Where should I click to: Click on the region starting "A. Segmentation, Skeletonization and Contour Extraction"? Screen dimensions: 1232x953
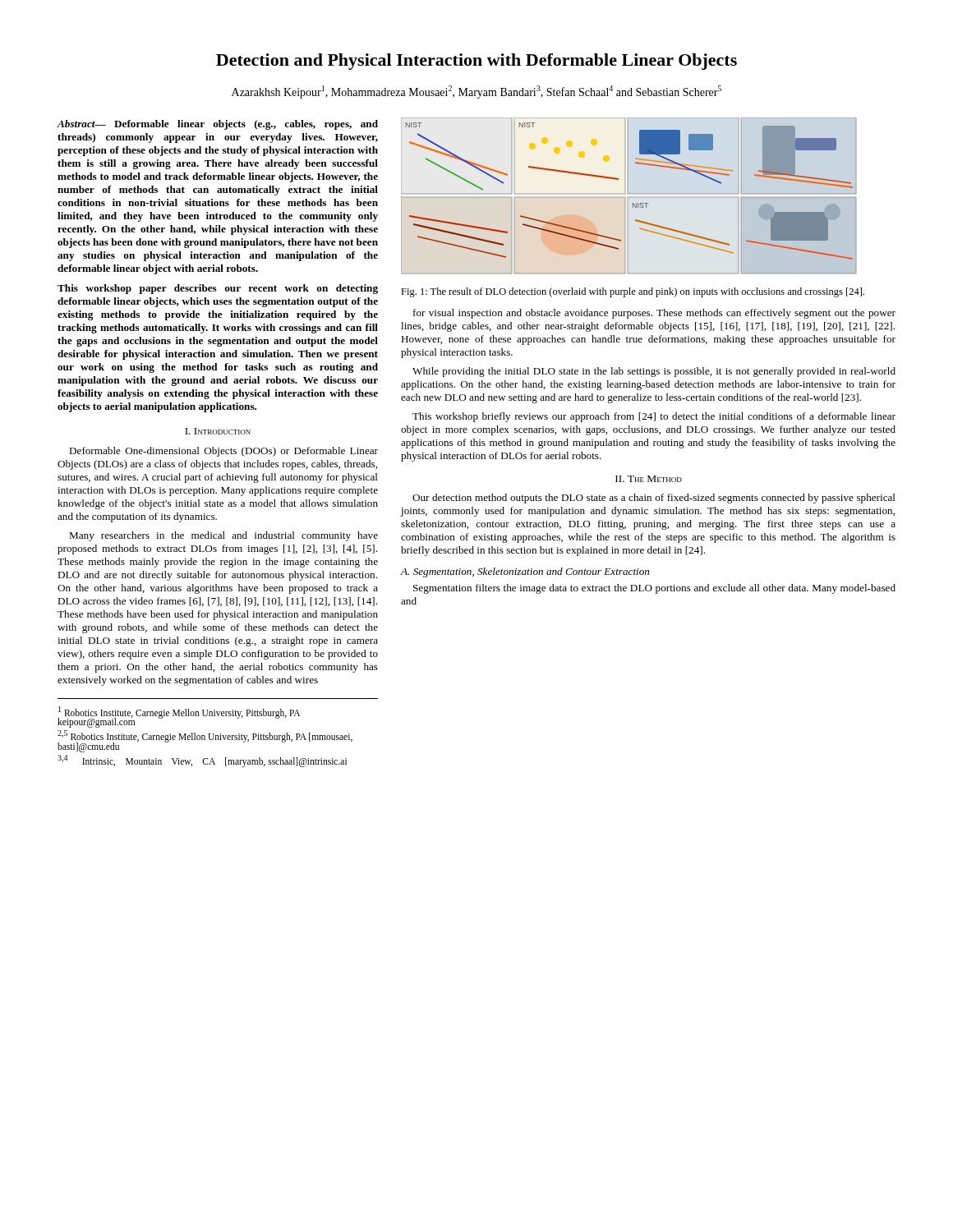(x=525, y=571)
